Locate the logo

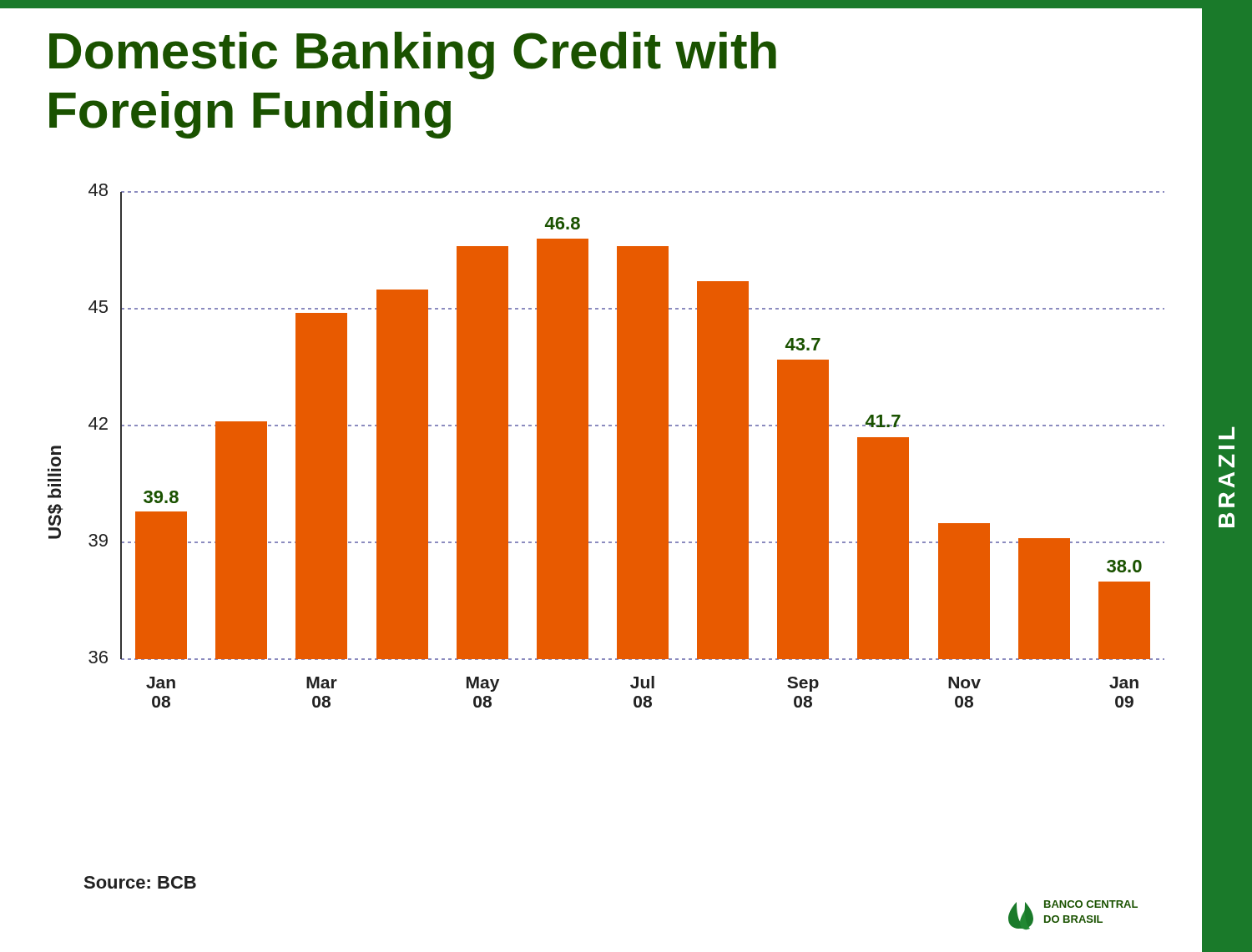coord(1093,912)
